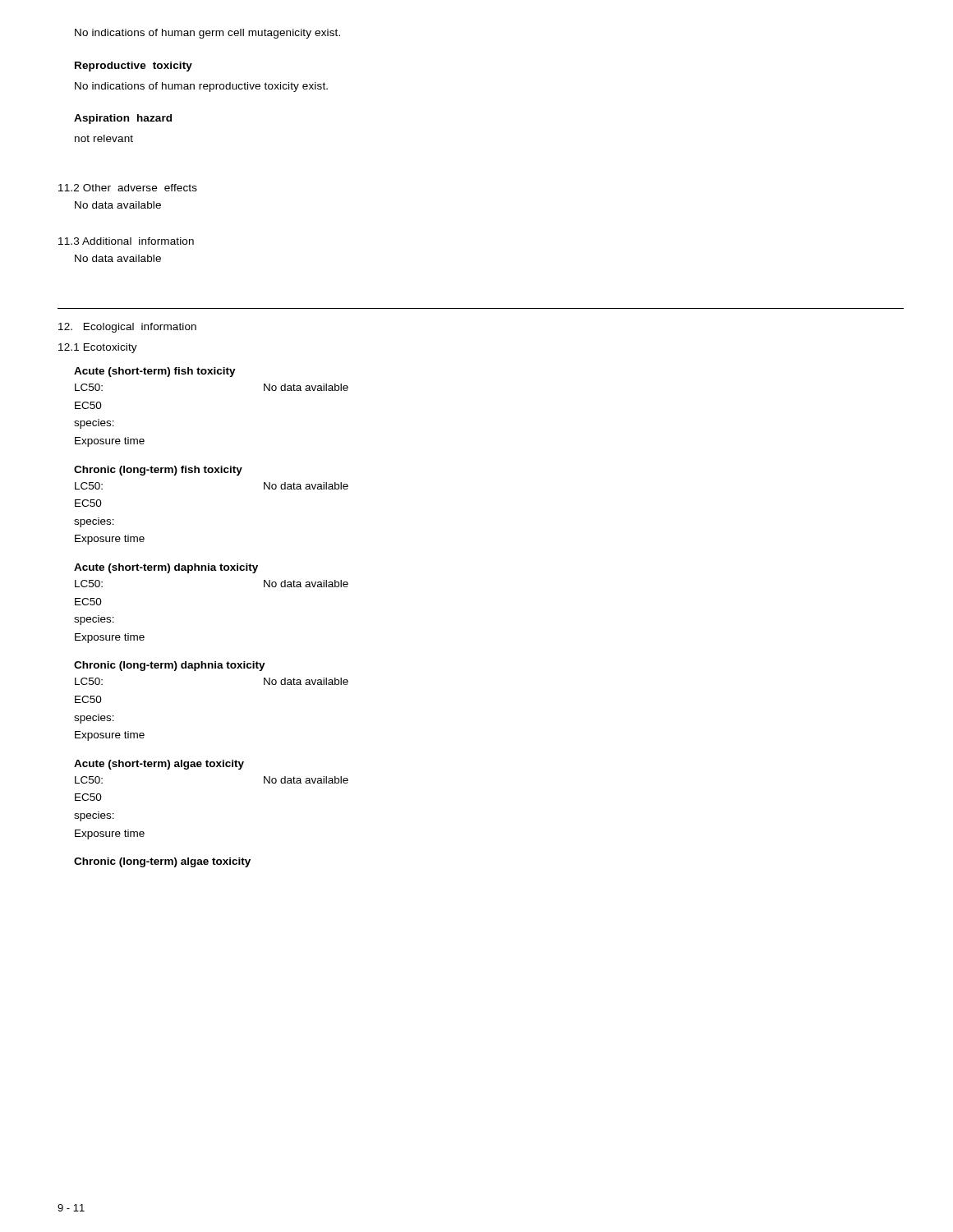Locate the passage starting "Chronic (long-term) daphnia toxicity LC50: No data available"
The height and width of the screenshot is (1232, 953).
(x=170, y=666)
